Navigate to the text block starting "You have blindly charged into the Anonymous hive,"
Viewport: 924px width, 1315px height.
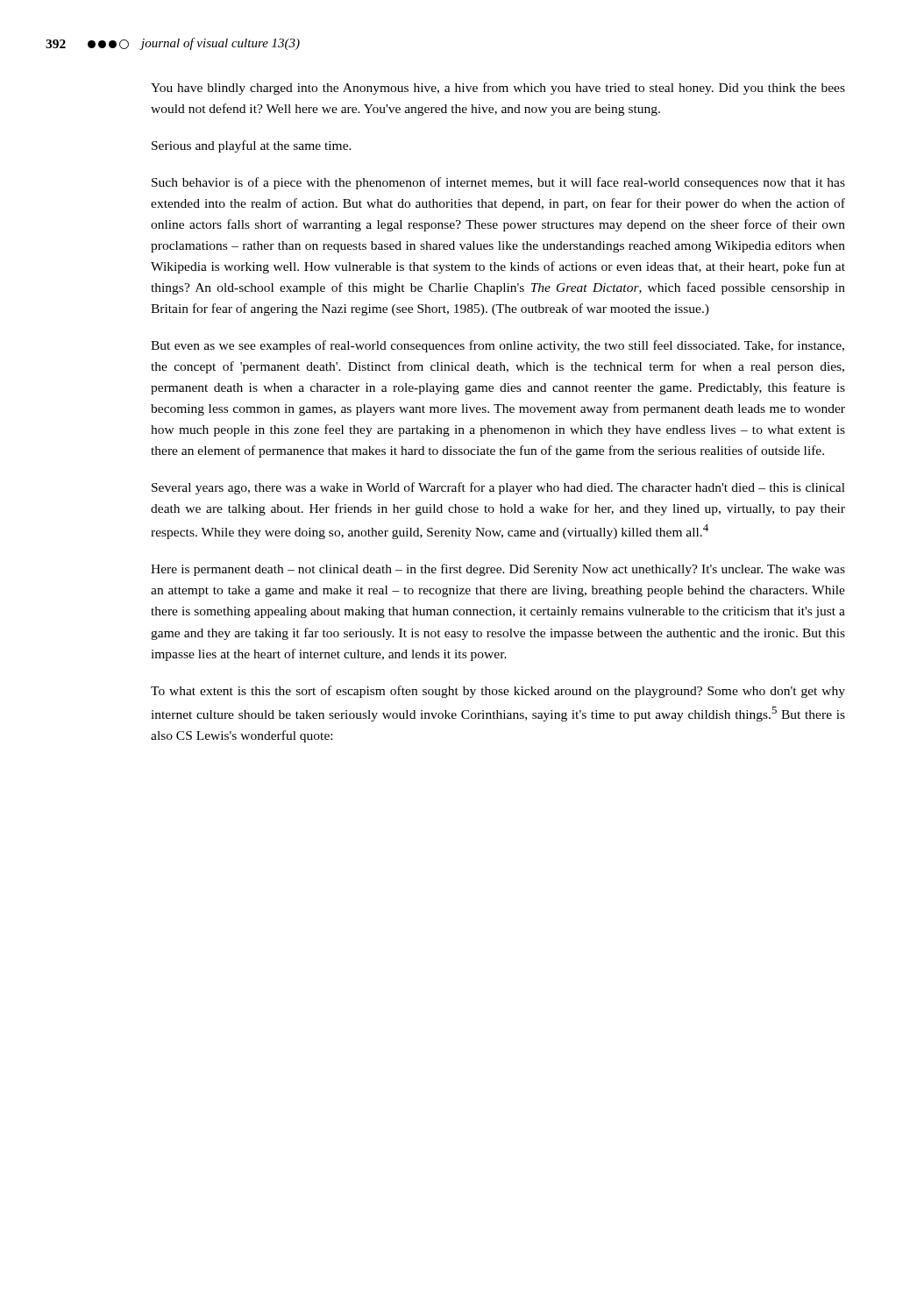498,98
